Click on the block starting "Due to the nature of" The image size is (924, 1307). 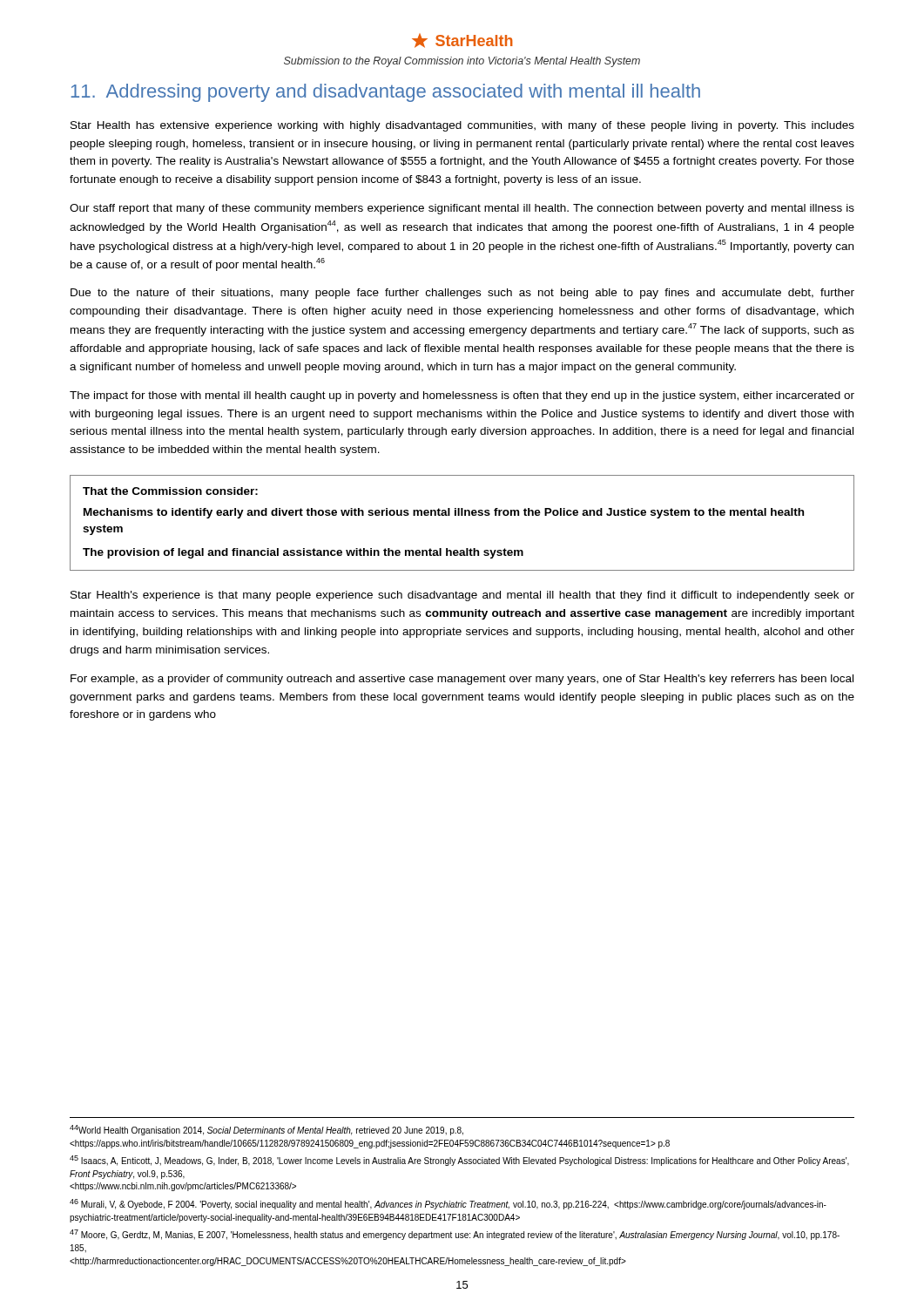(462, 329)
